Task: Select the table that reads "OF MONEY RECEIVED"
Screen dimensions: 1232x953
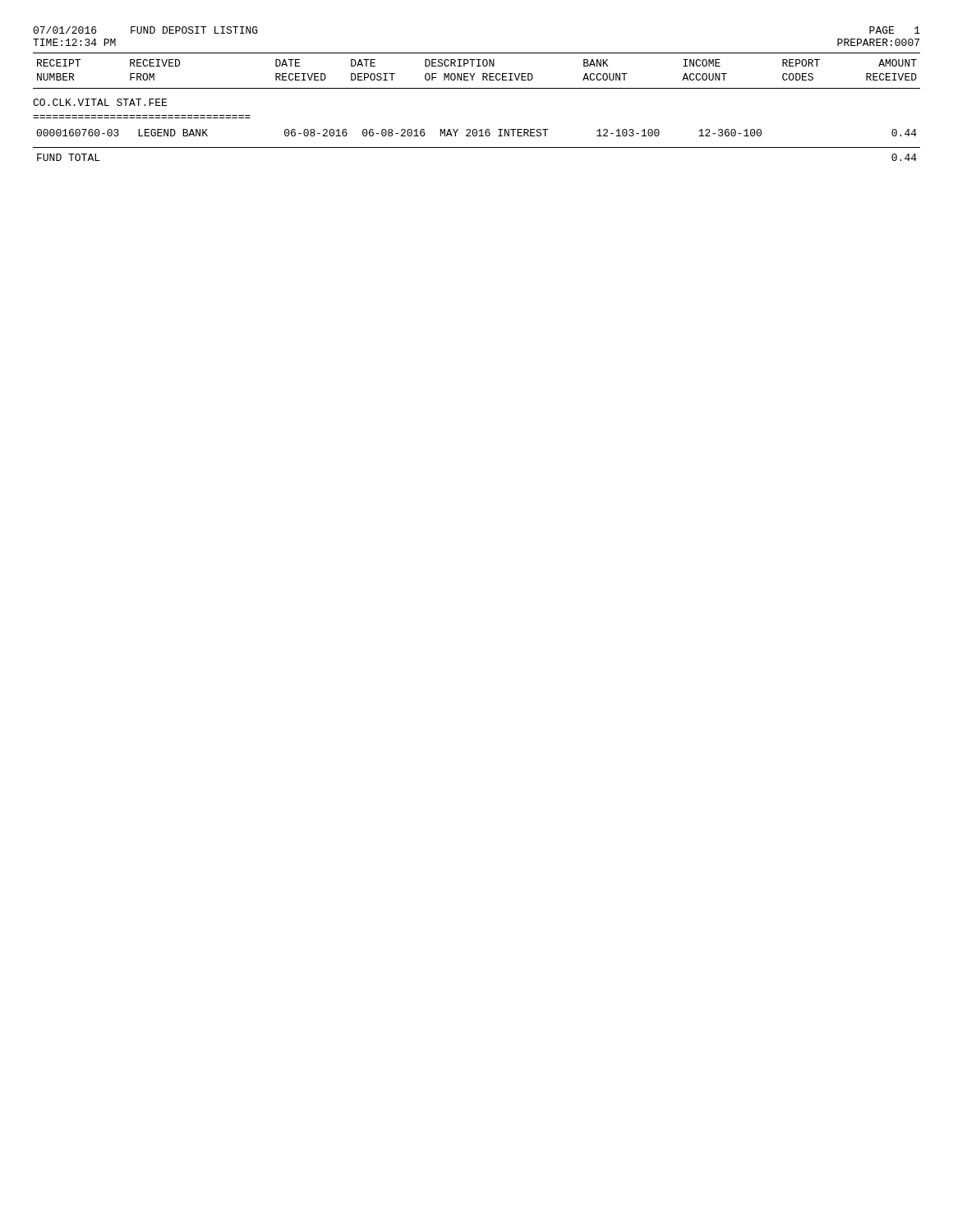Action: click(x=476, y=111)
